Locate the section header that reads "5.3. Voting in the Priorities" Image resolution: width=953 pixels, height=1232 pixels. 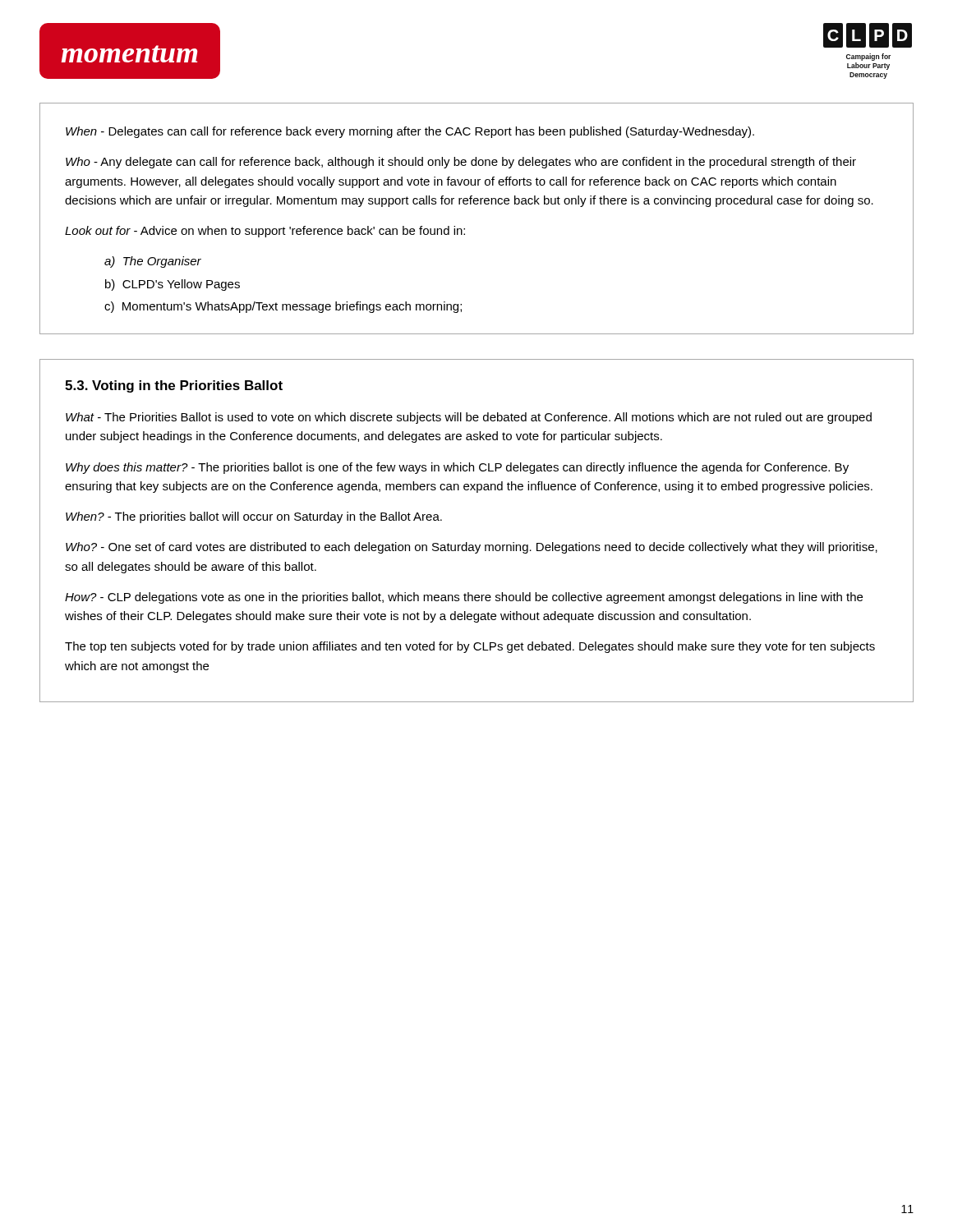point(174,386)
